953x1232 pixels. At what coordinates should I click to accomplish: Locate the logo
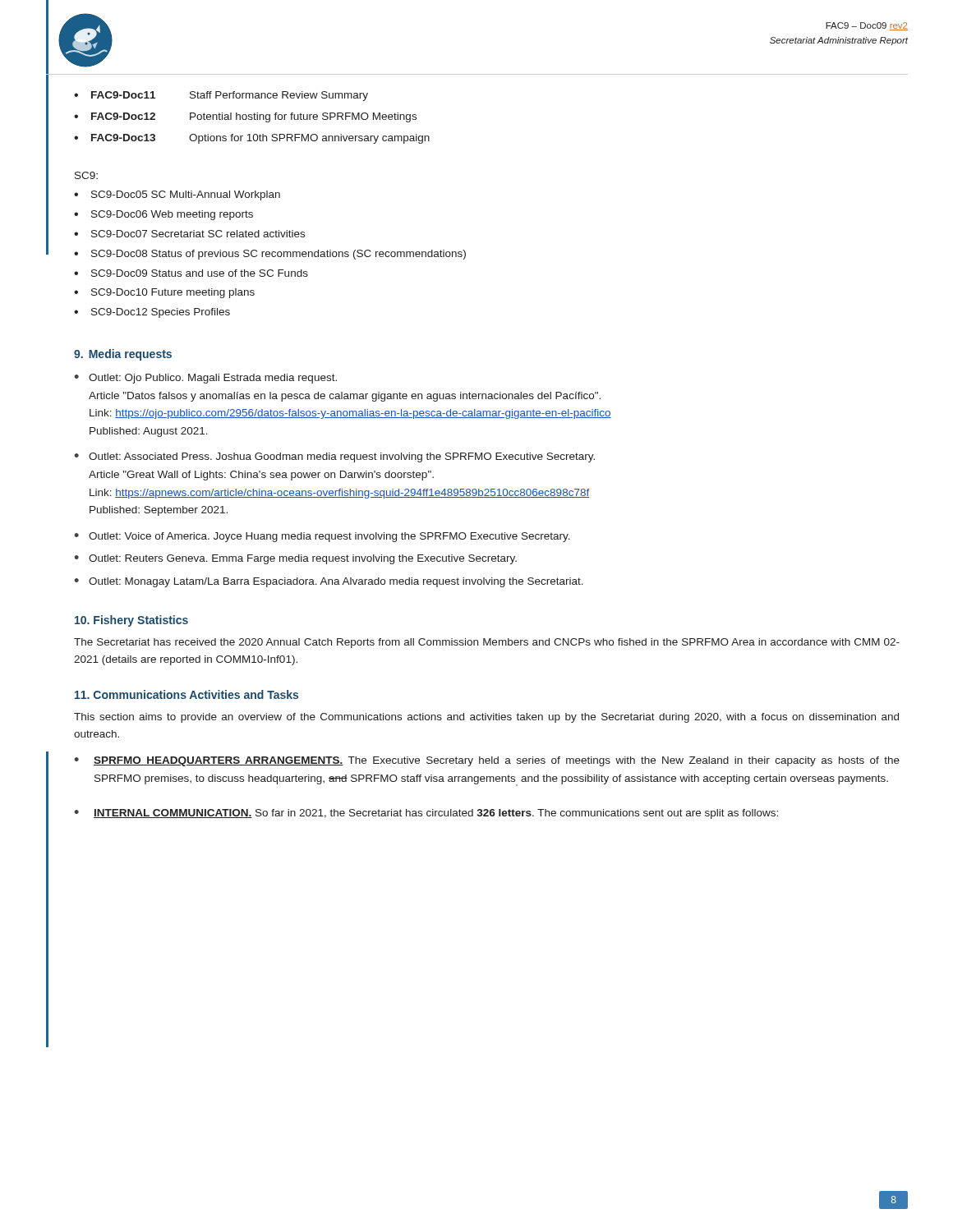click(85, 41)
